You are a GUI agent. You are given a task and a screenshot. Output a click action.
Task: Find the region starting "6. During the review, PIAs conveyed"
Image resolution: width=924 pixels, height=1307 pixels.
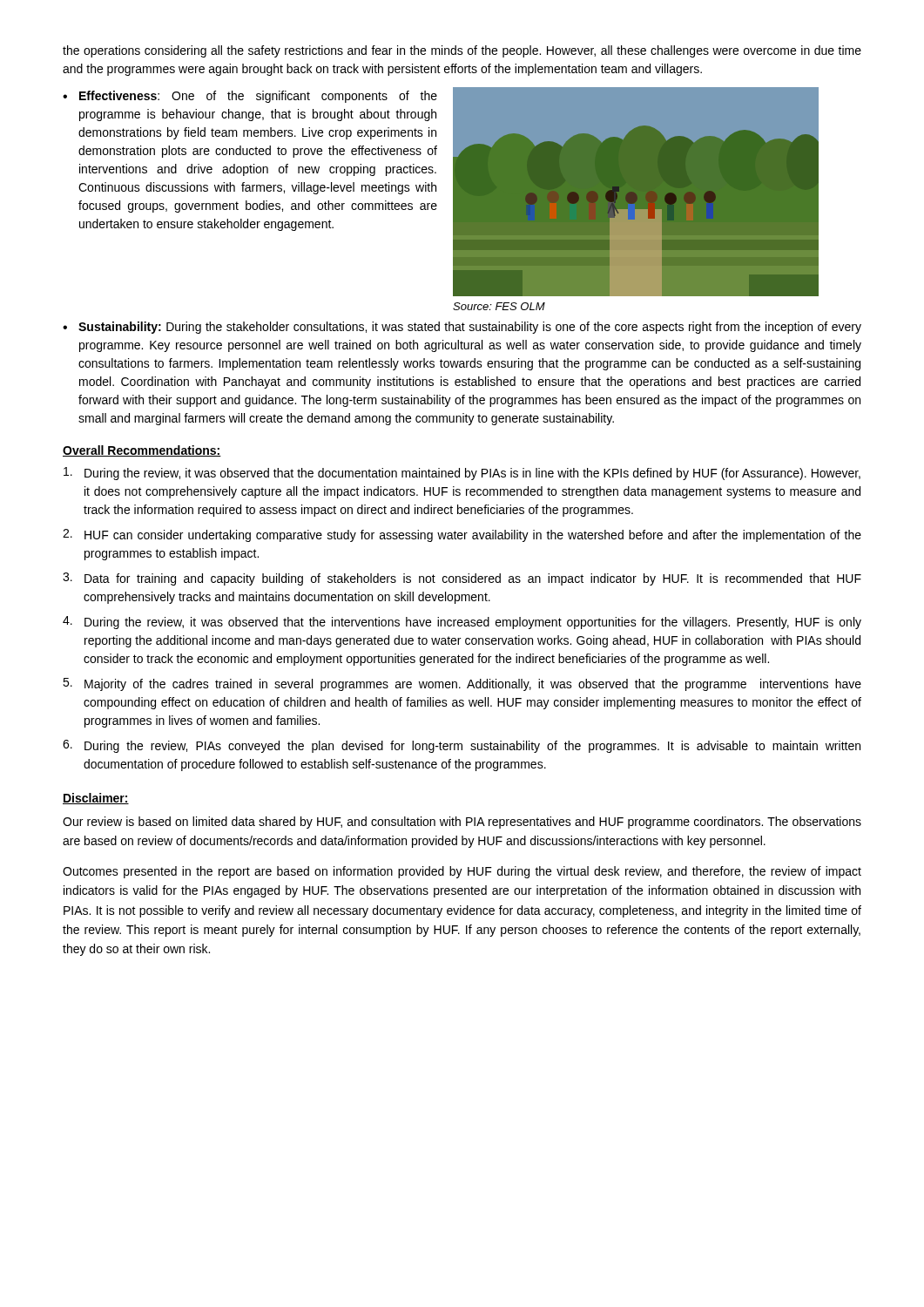tap(462, 755)
